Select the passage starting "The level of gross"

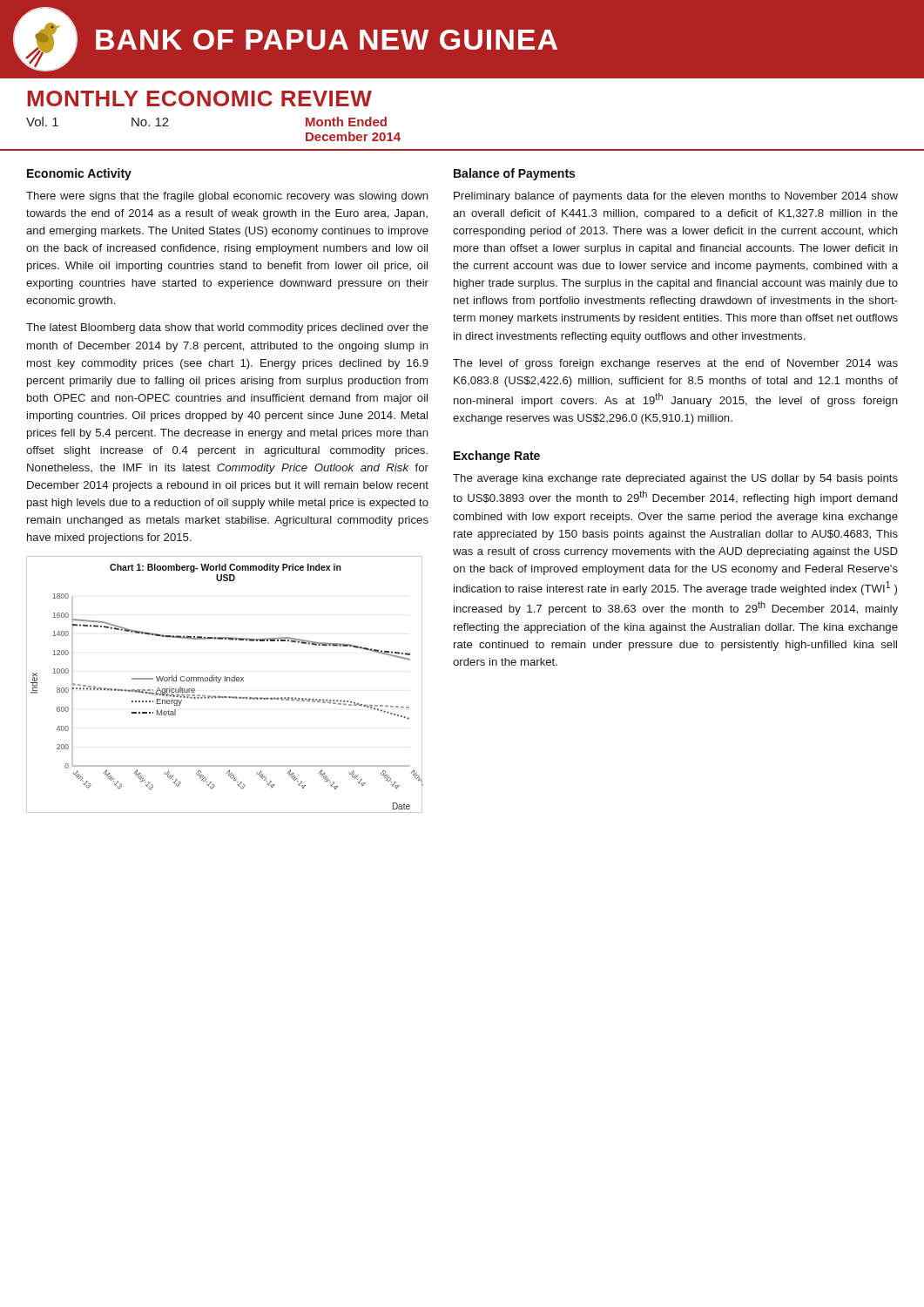pos(675,390)
